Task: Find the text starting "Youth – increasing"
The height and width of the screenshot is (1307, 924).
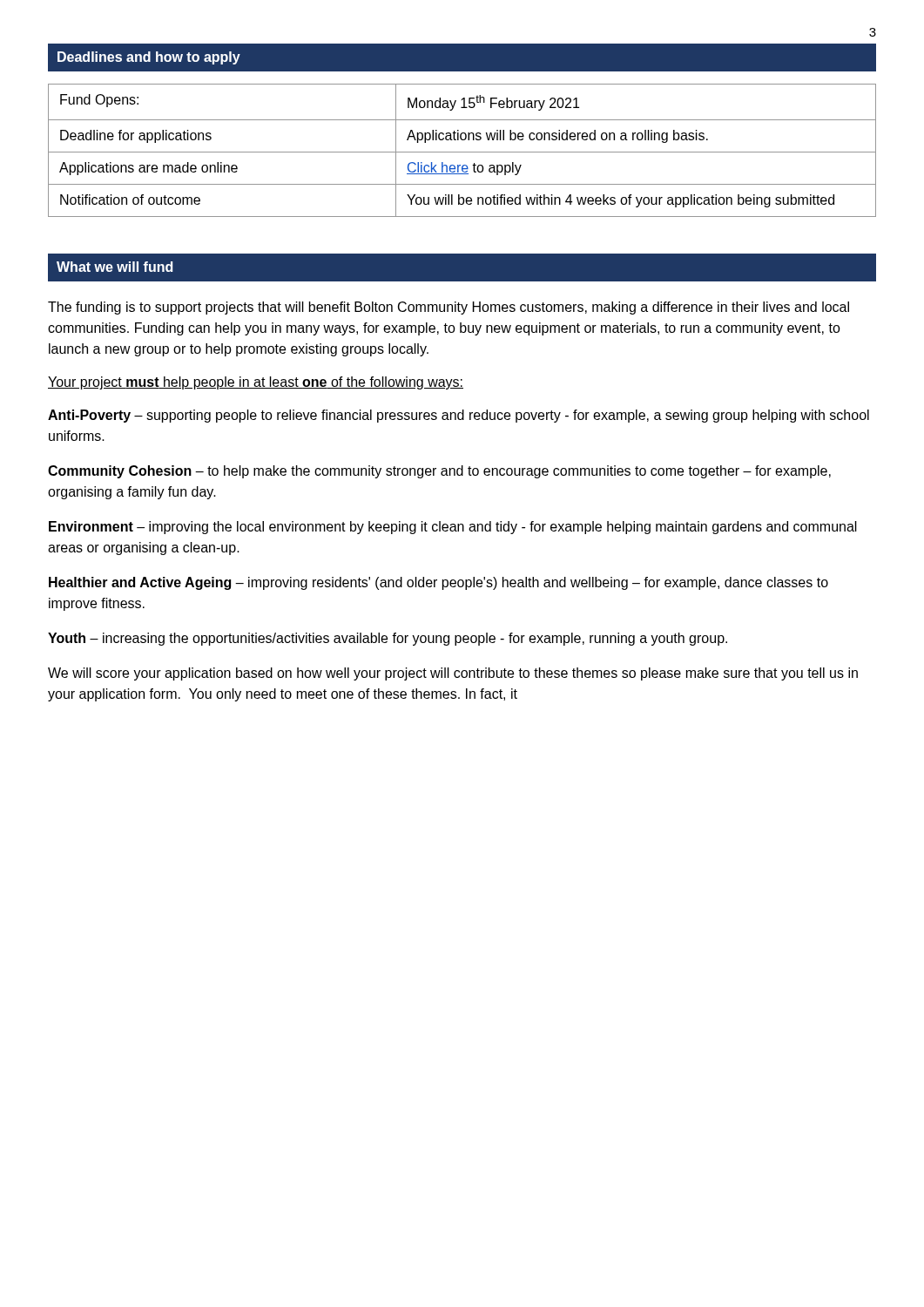Action: [x=388, y=639]
